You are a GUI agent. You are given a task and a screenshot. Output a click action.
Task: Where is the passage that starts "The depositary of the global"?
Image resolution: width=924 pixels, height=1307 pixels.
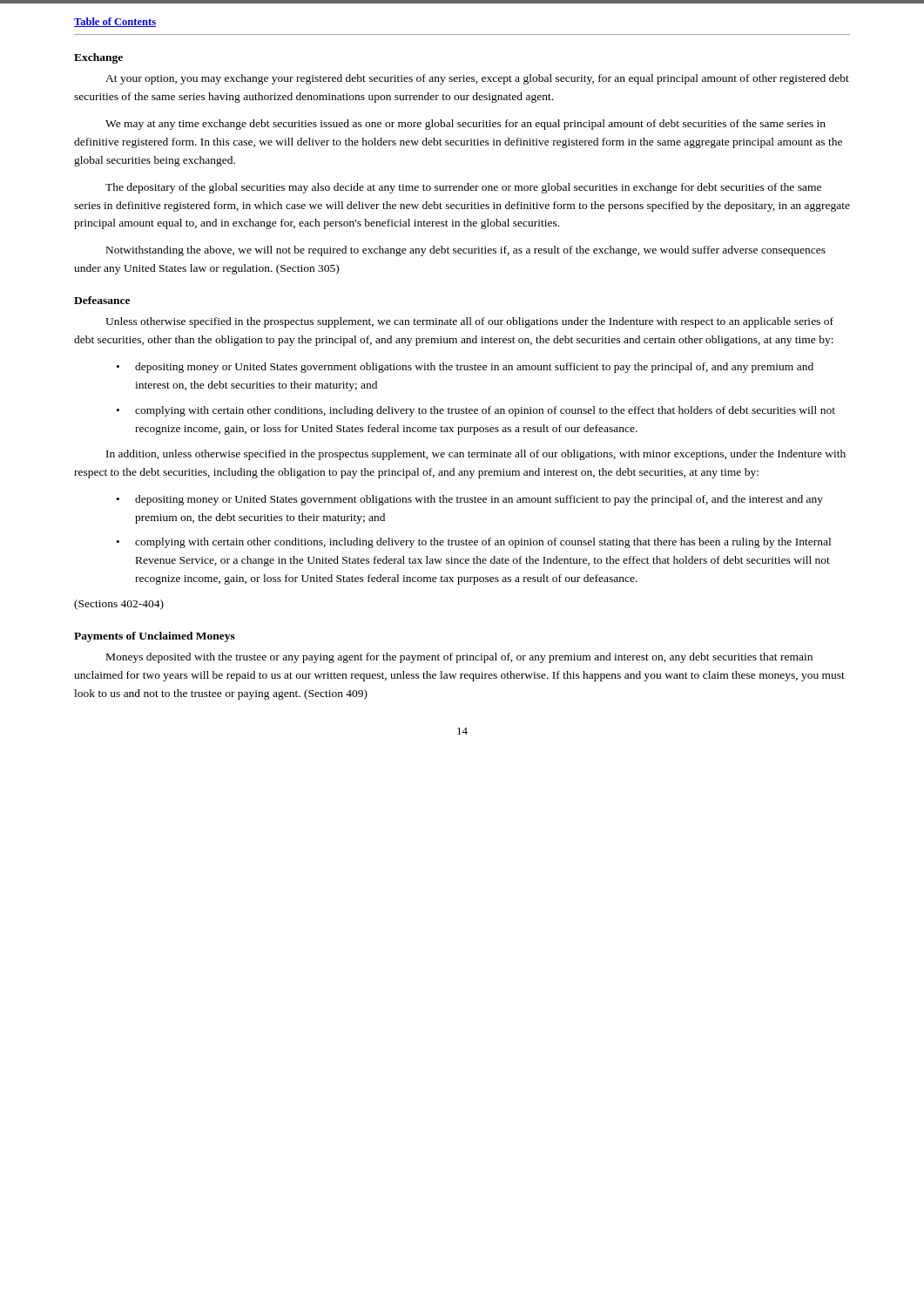[462, 205]
